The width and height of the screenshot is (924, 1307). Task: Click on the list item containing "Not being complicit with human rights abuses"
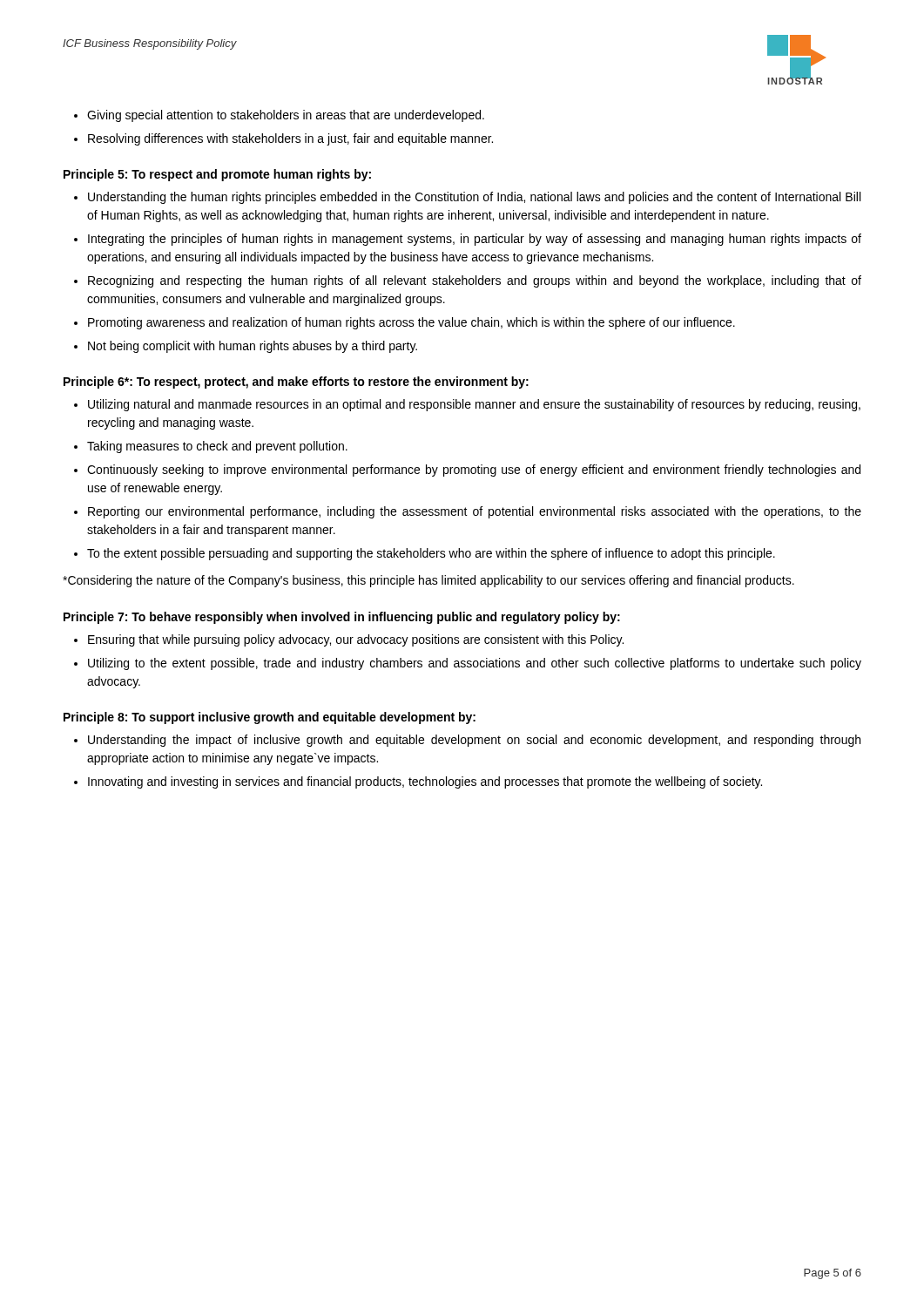click(253, 346)
